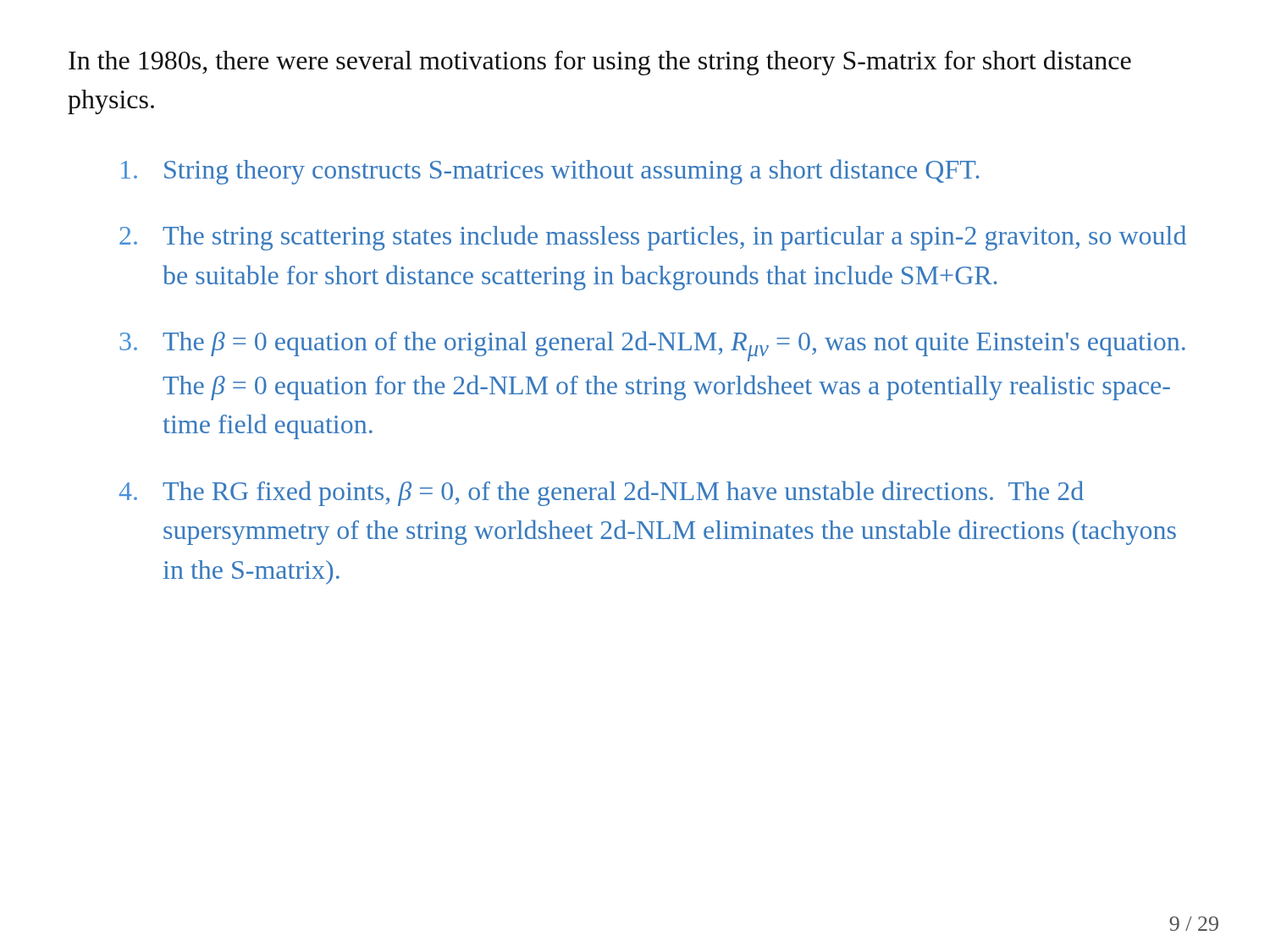Point to the block beginning "3. The β = 0 equation of"

point(660,383)
